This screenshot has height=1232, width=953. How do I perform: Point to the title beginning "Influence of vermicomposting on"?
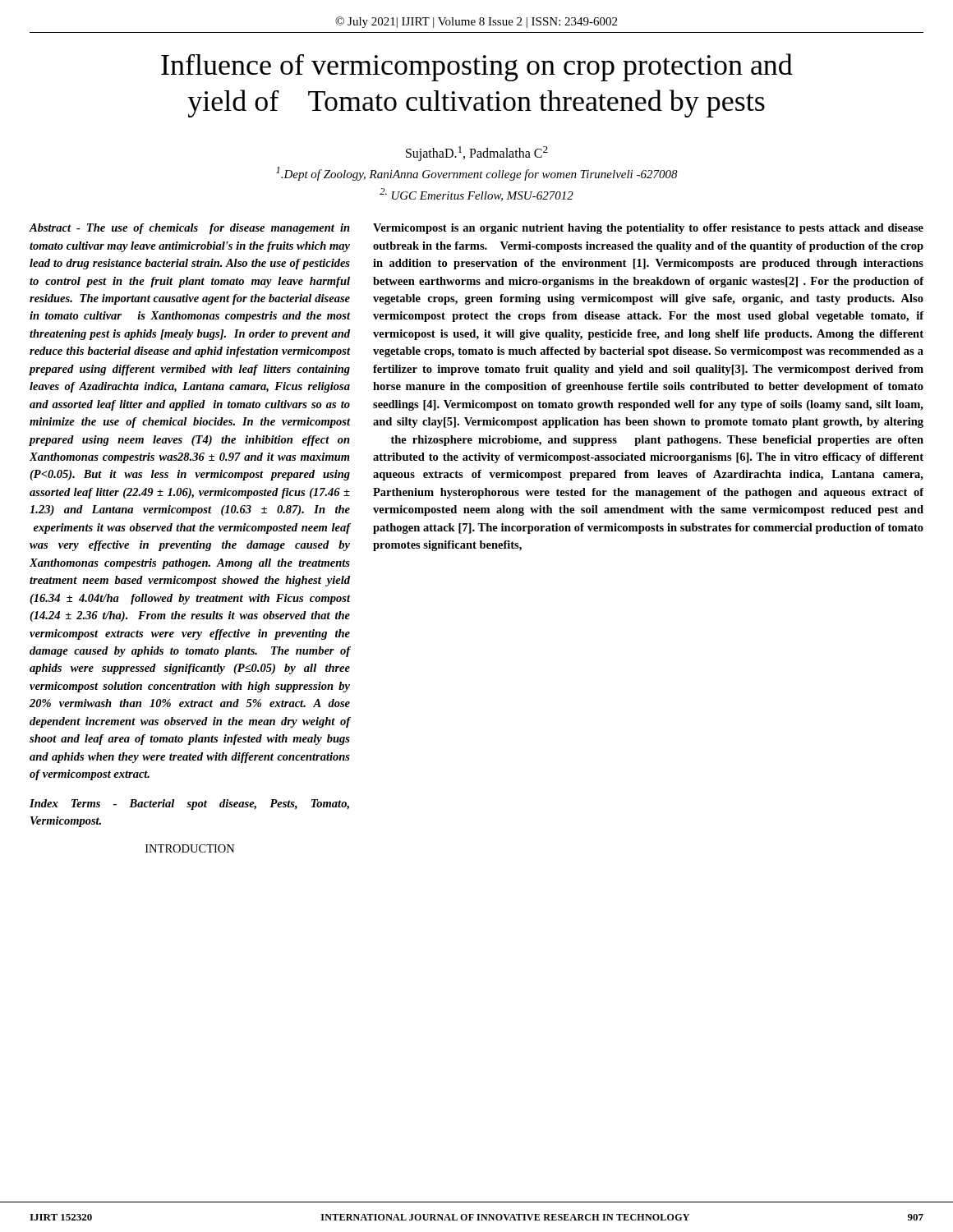click(x=476, y=83)
